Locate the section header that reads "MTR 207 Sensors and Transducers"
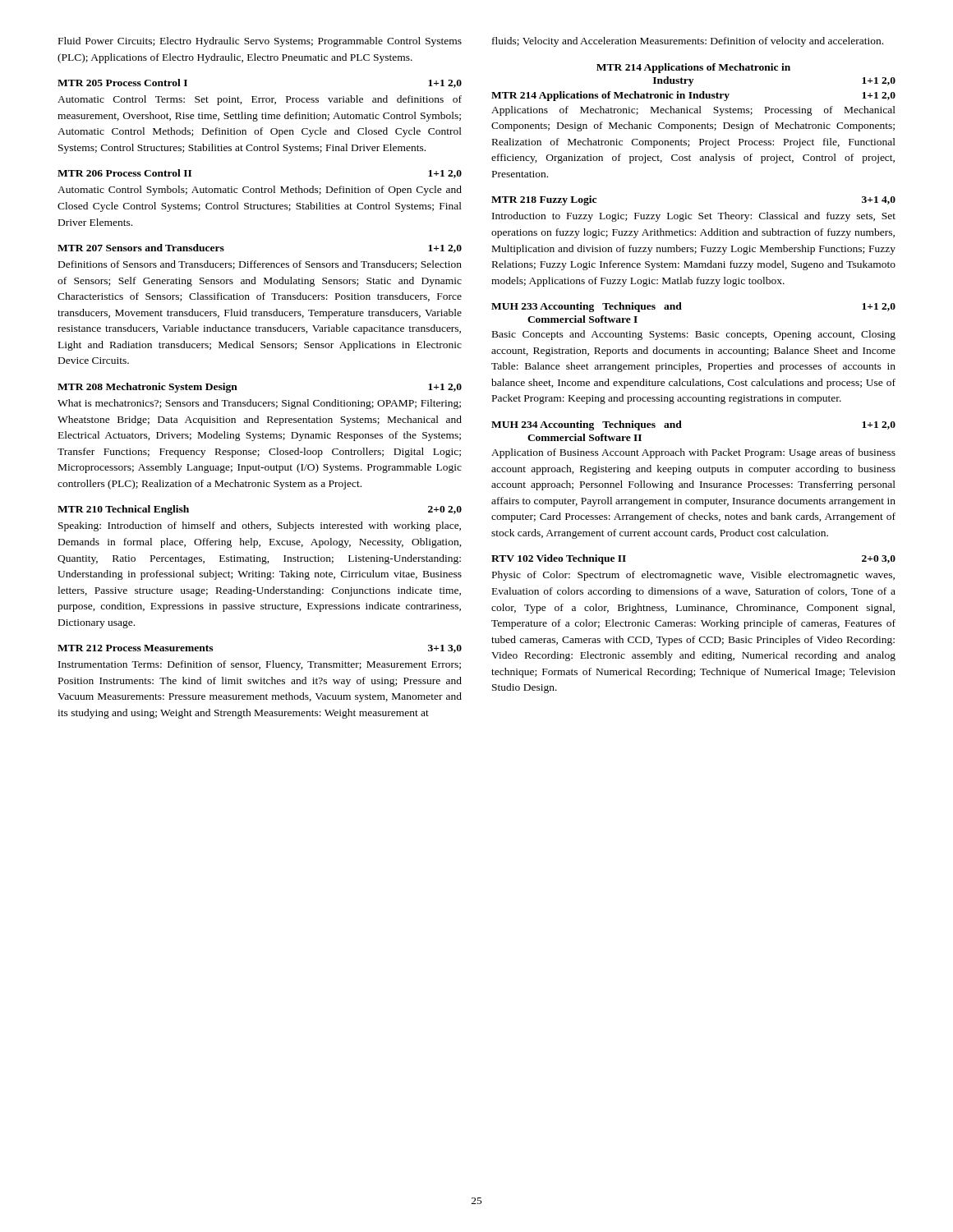The height and width of the screenshot is (1232, 953). tap(260, 305)
